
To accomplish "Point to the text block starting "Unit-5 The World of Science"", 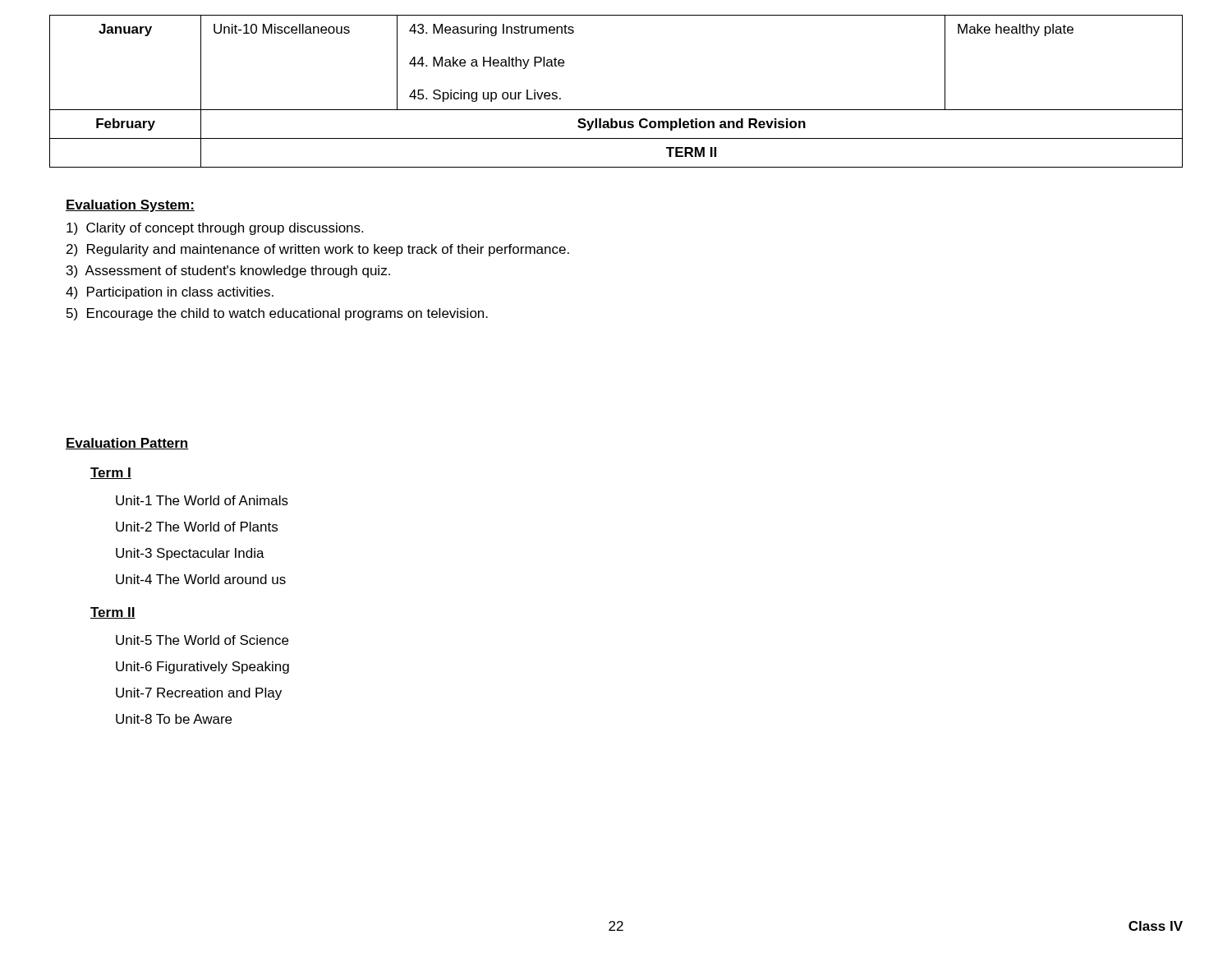I will coord(202,640).
